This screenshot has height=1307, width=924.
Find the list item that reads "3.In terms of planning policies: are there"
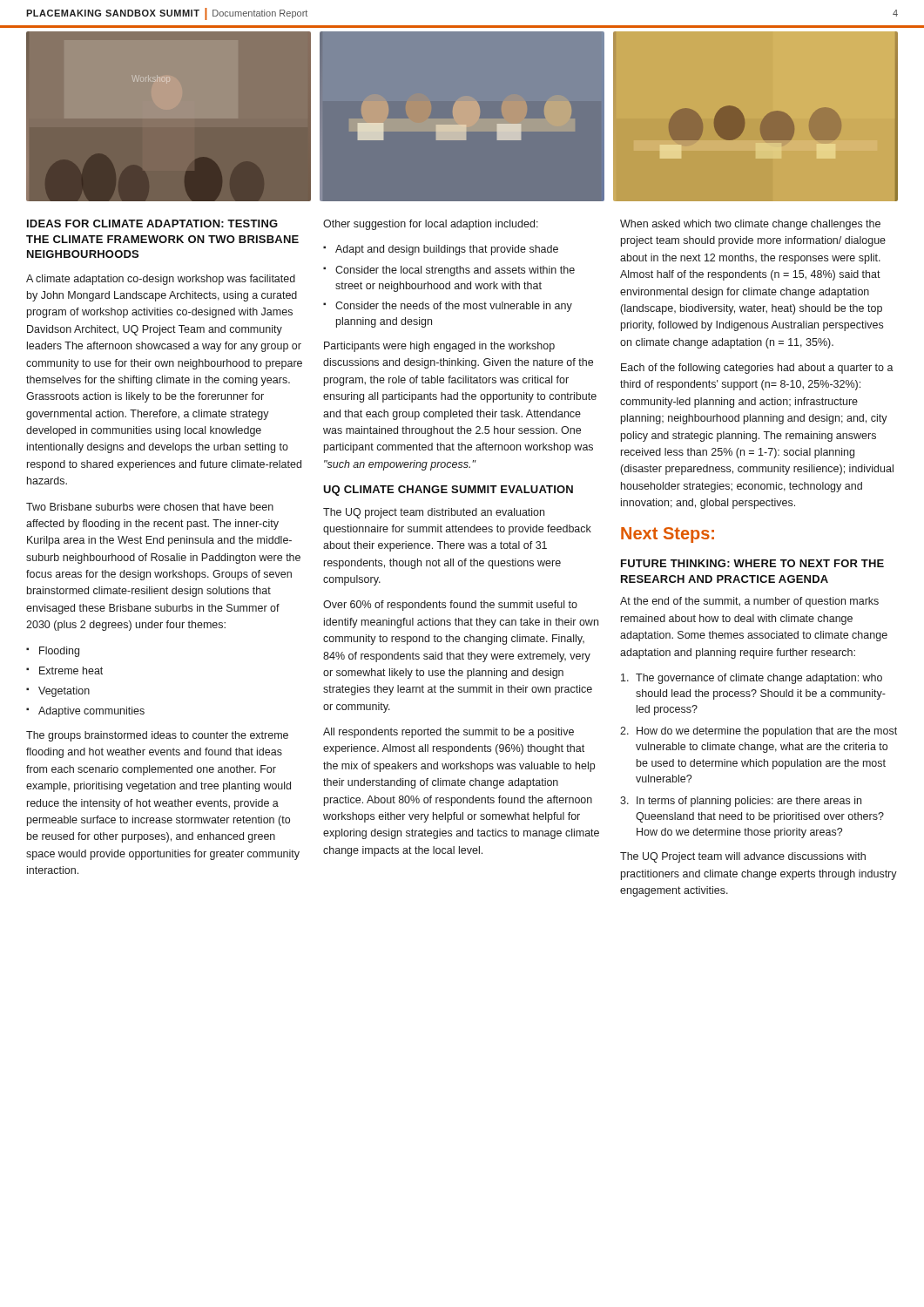[x=752, y=816]
